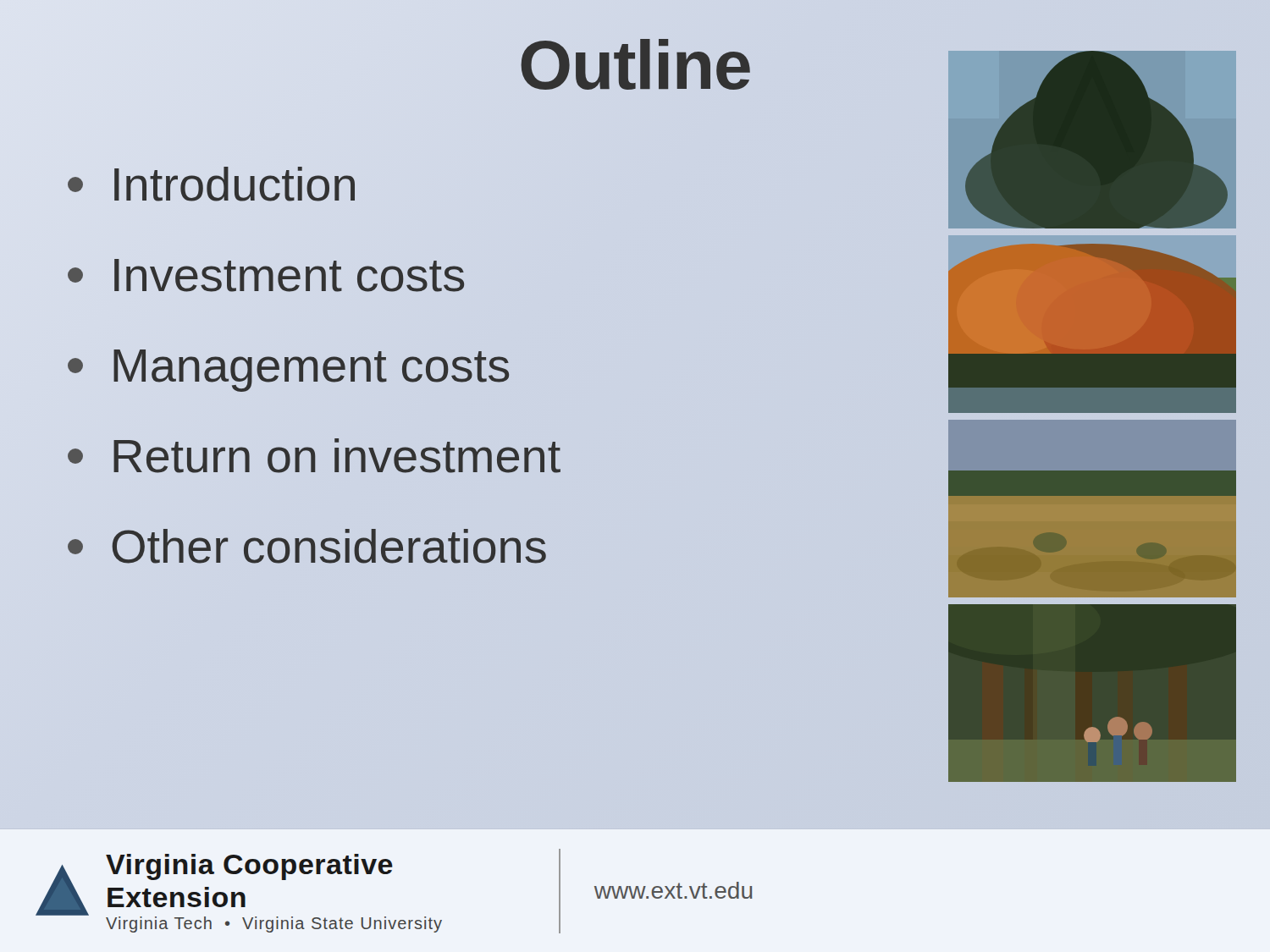Find the element starting "Other considerations"
This screenshot has width=1270, height=952.
[x=308, y=546]
